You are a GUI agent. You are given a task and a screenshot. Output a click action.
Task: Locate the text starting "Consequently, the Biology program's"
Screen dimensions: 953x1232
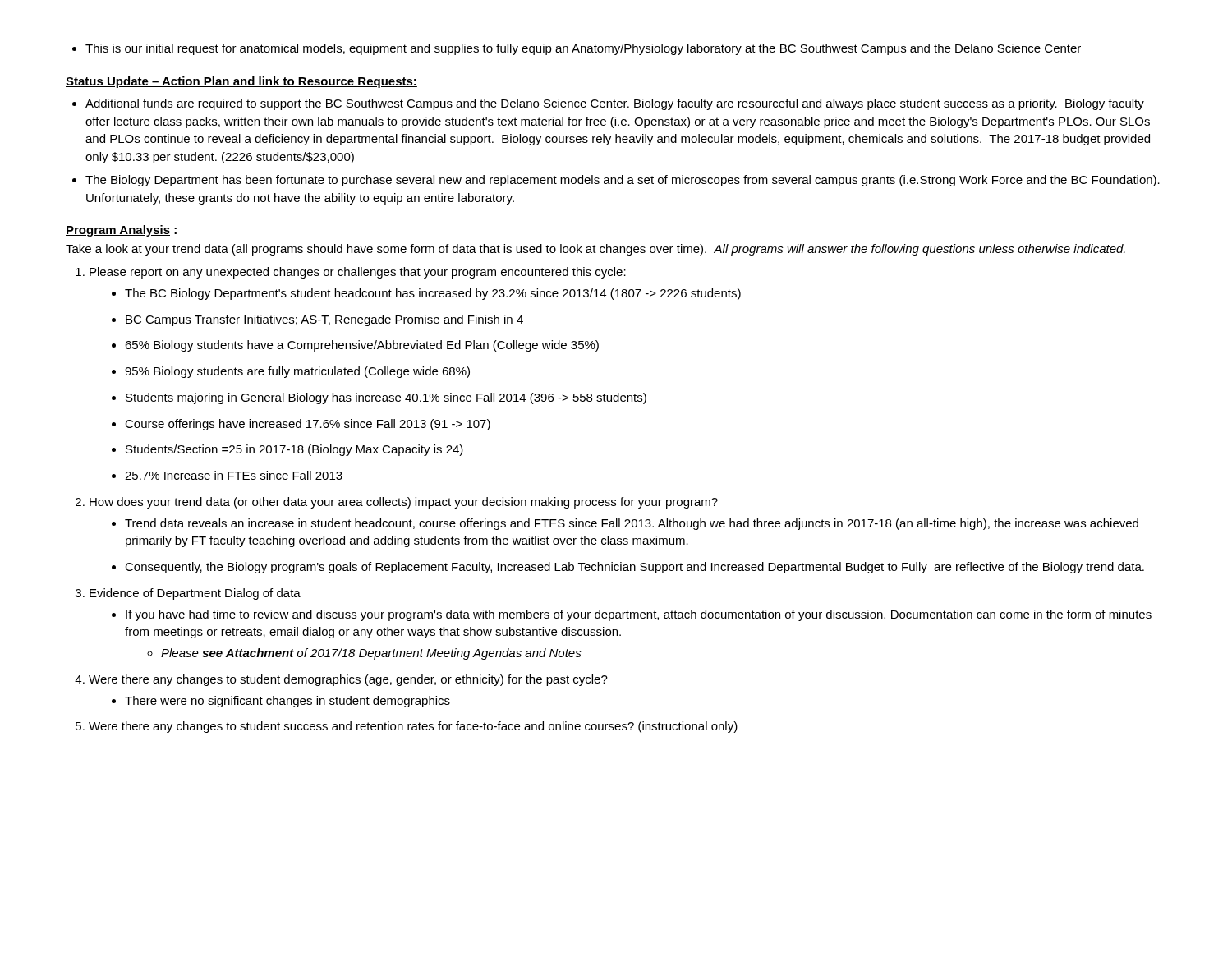pos(635,566)
